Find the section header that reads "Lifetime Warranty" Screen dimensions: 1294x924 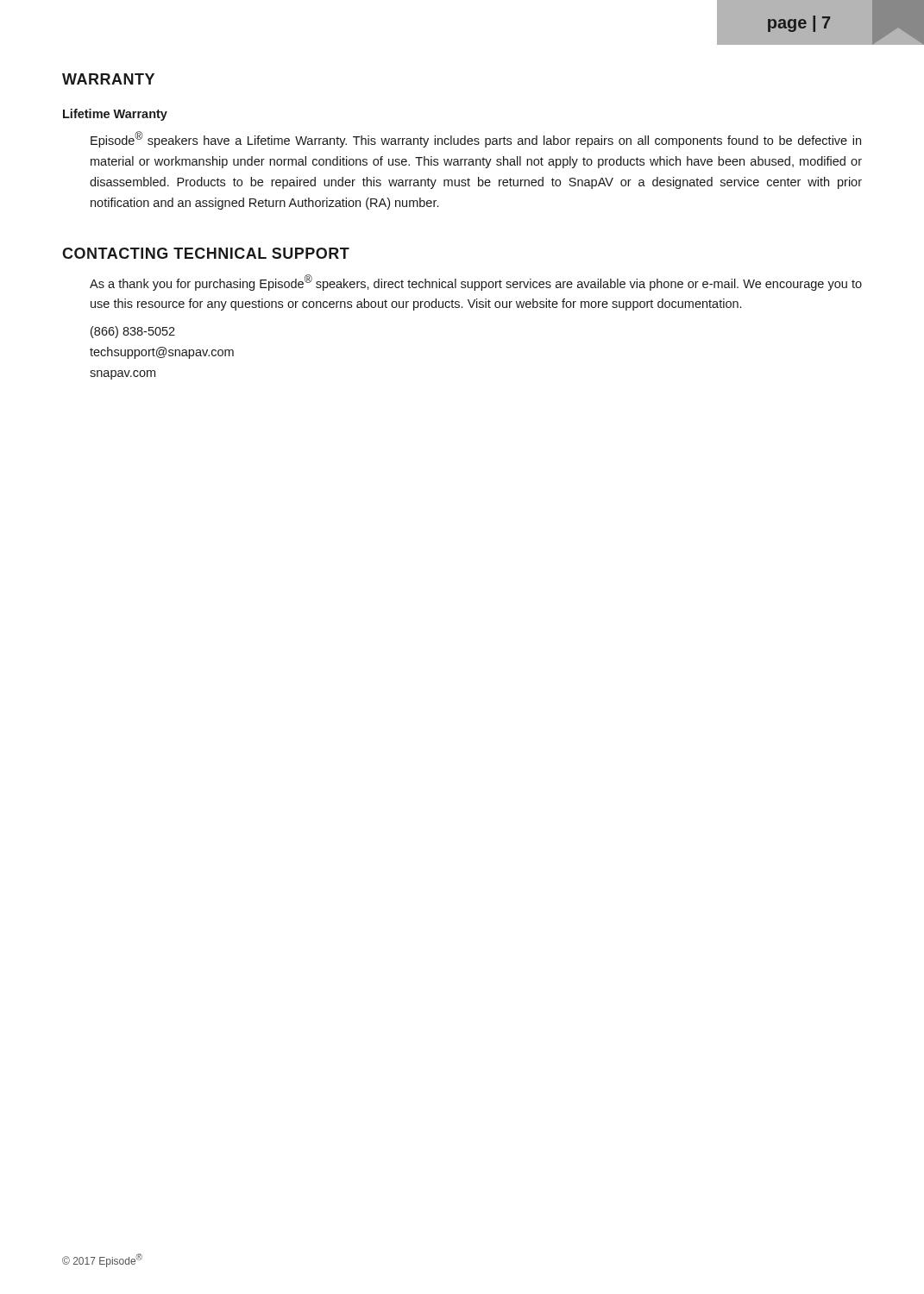point(115,114)
